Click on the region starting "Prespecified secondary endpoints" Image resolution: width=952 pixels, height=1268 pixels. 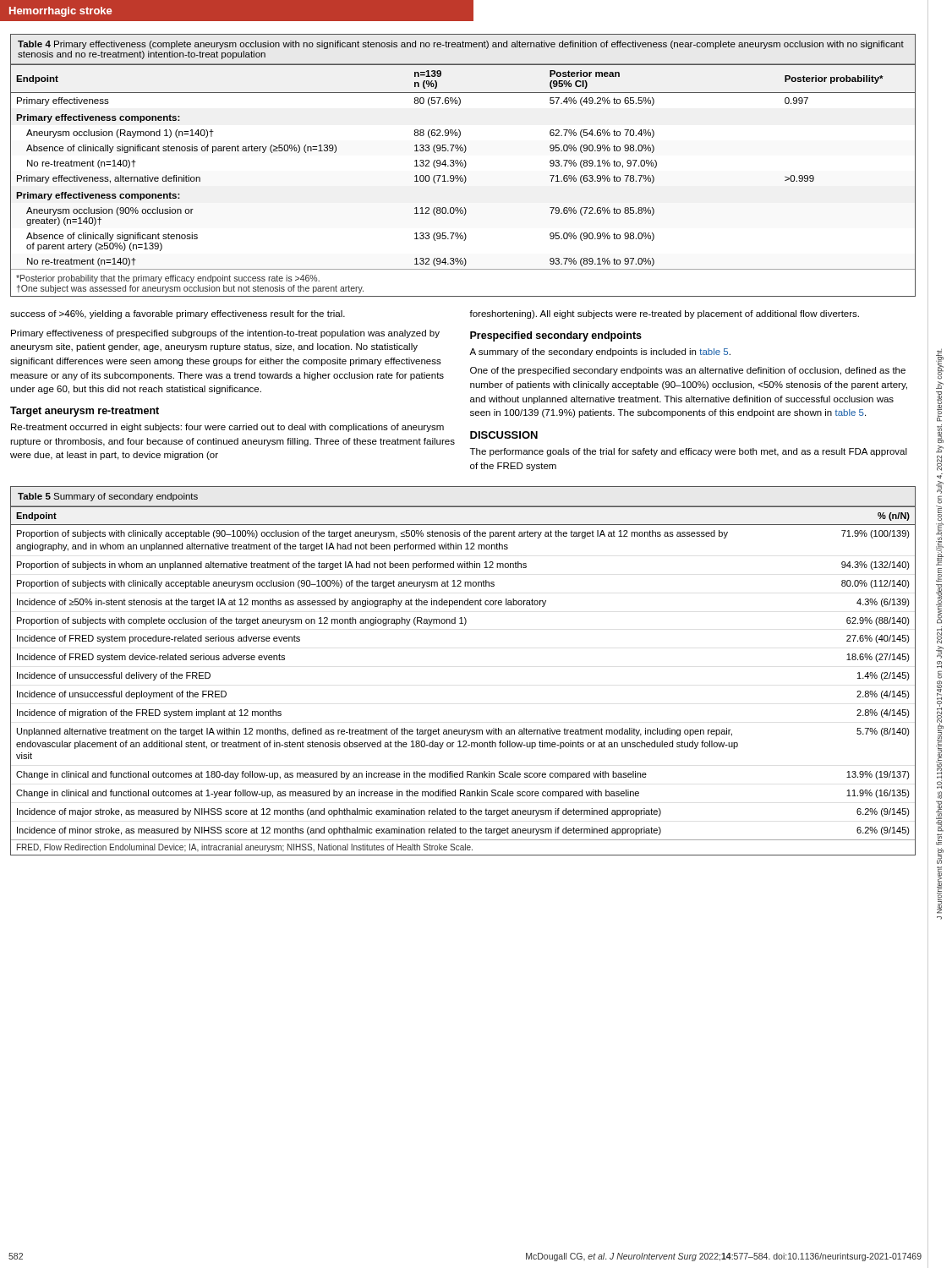click(x=556, y=335)
